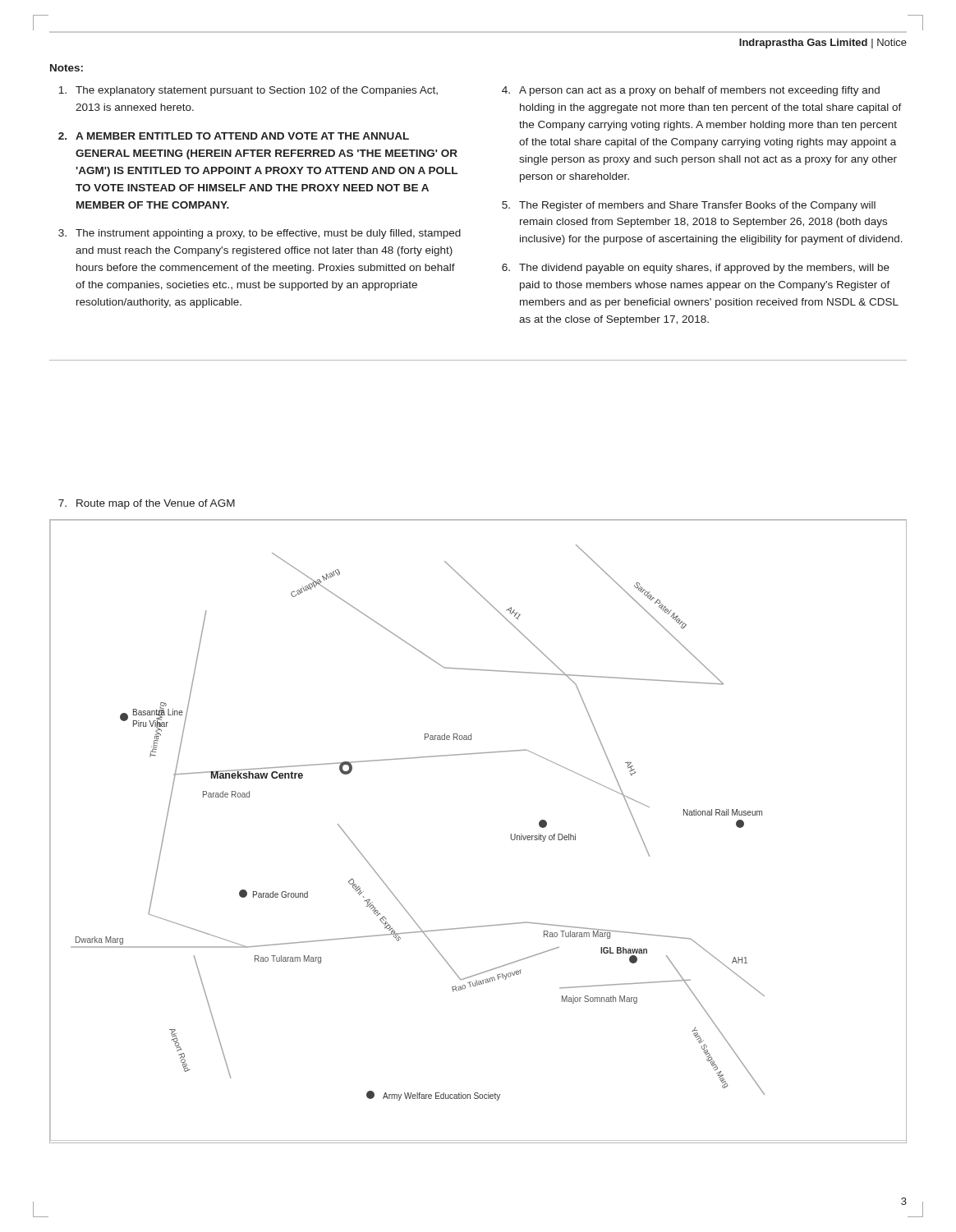Locate the map
The height and width of the screenshot is (1232, 956).
(x=478, y=831)
